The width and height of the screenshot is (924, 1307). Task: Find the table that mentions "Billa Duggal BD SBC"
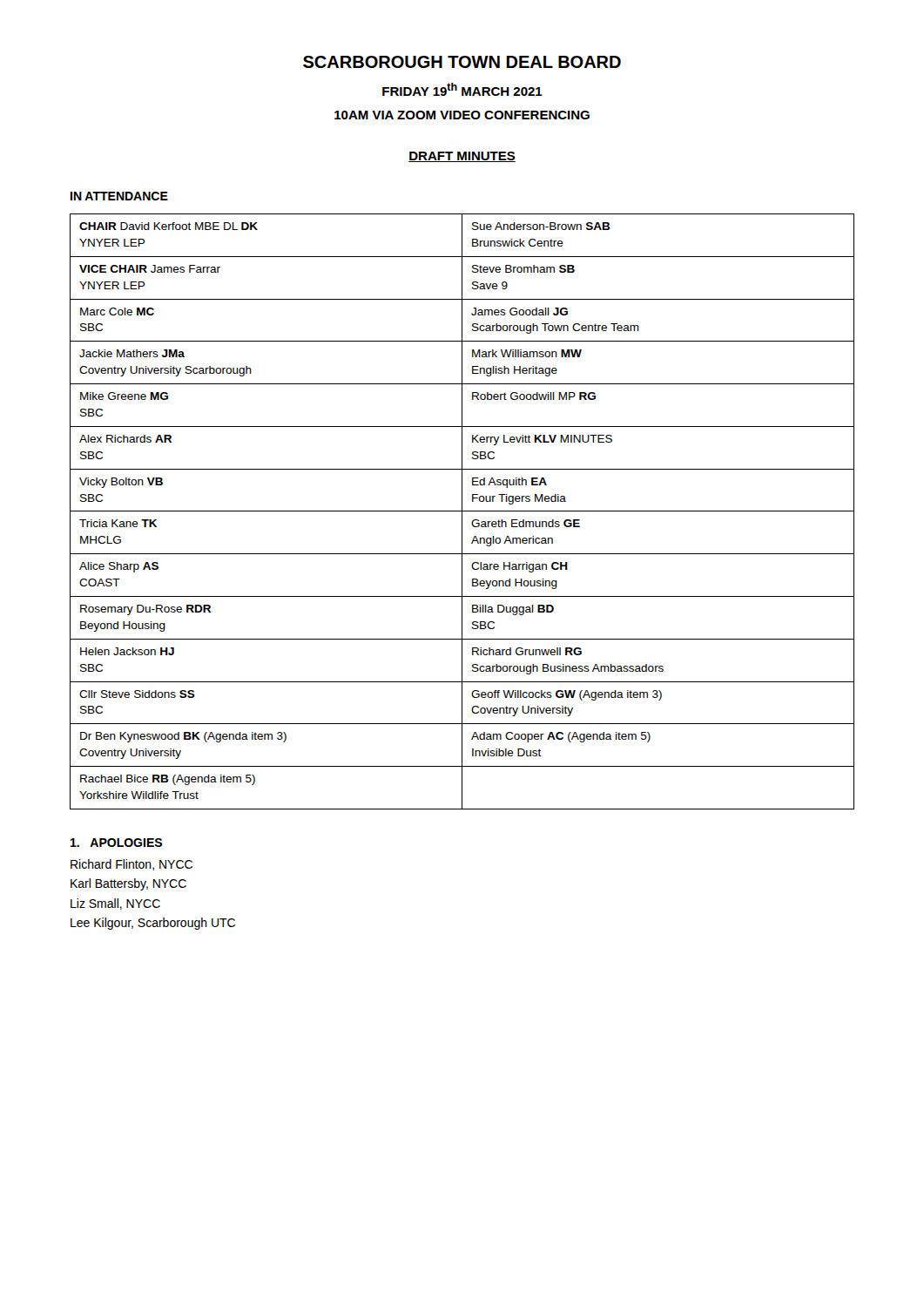[462, 511]
